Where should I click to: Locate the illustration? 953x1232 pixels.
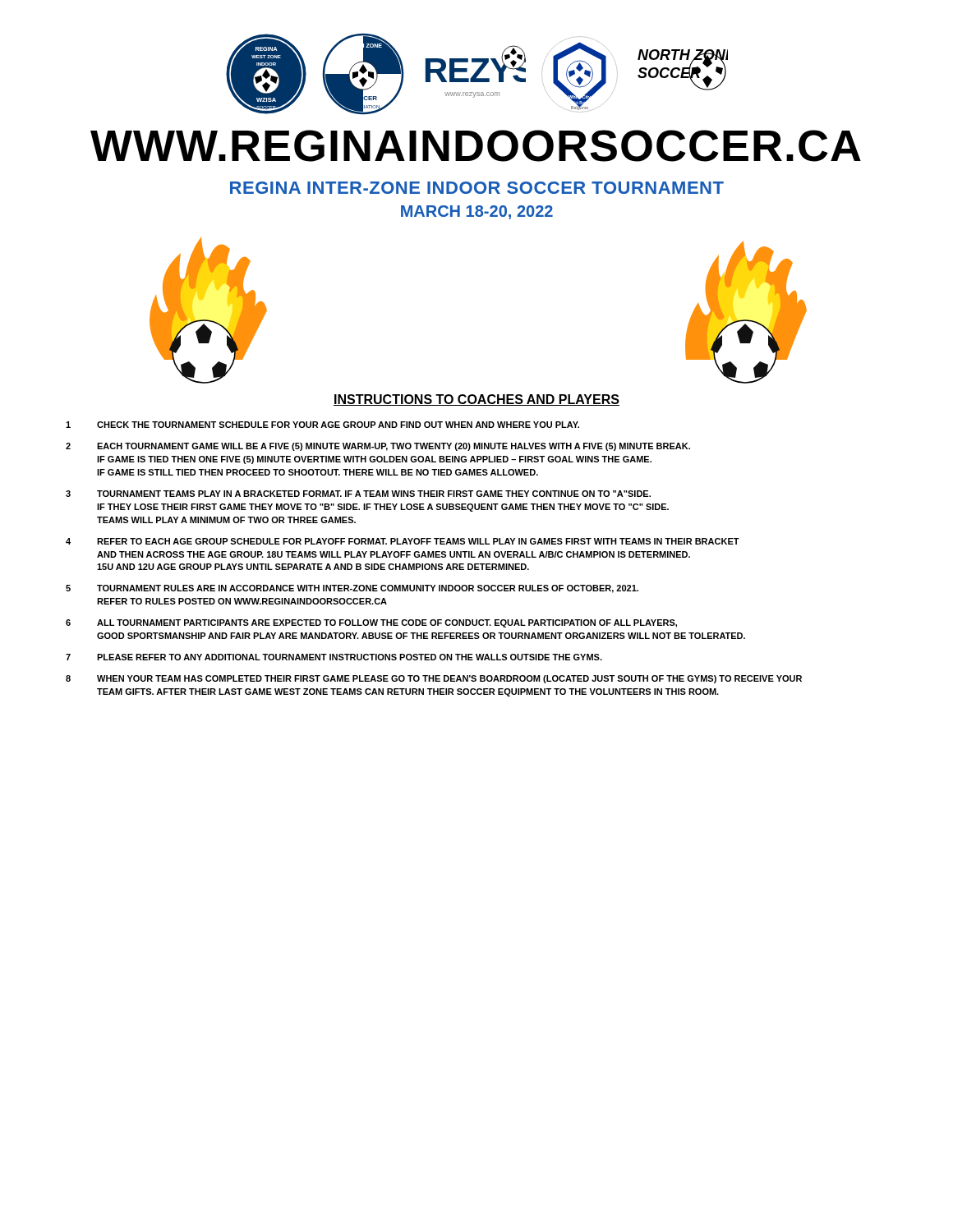(476, 306)
